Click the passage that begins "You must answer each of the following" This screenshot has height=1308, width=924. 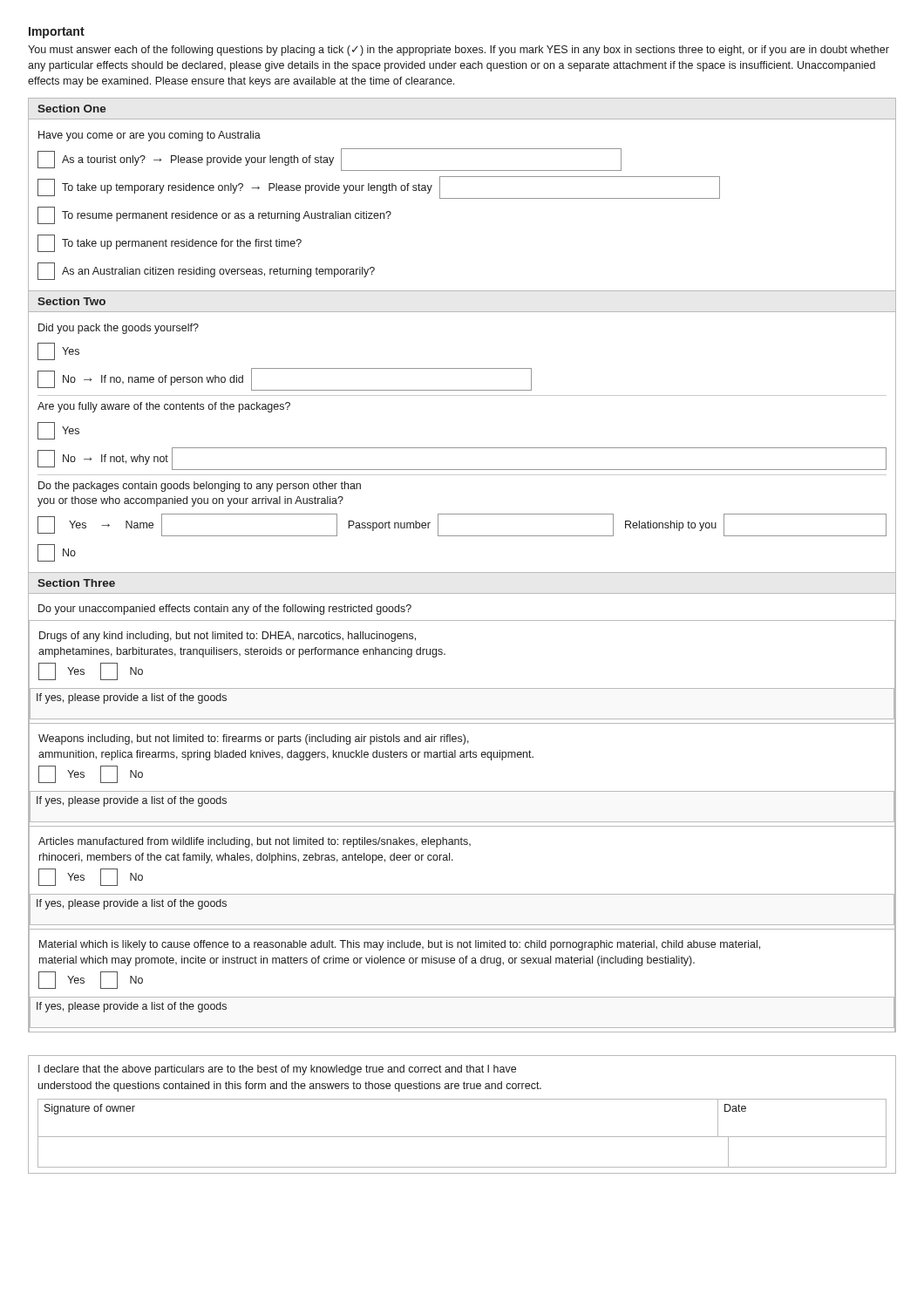pyautogui.click(x=458, y=65)
